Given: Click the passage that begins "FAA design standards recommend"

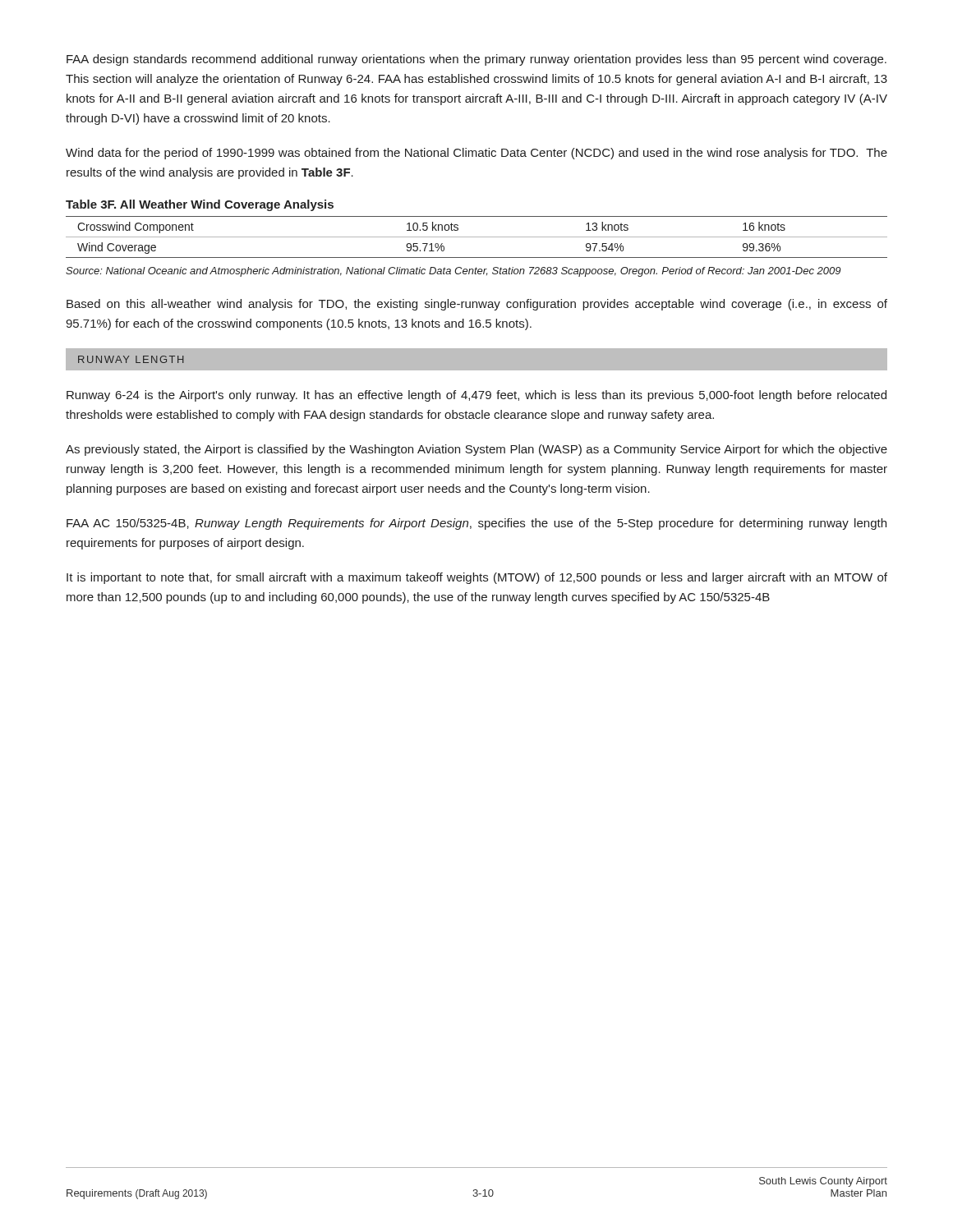Looking at the screenshot, I should pyautogui.click(x=476, y=88).
